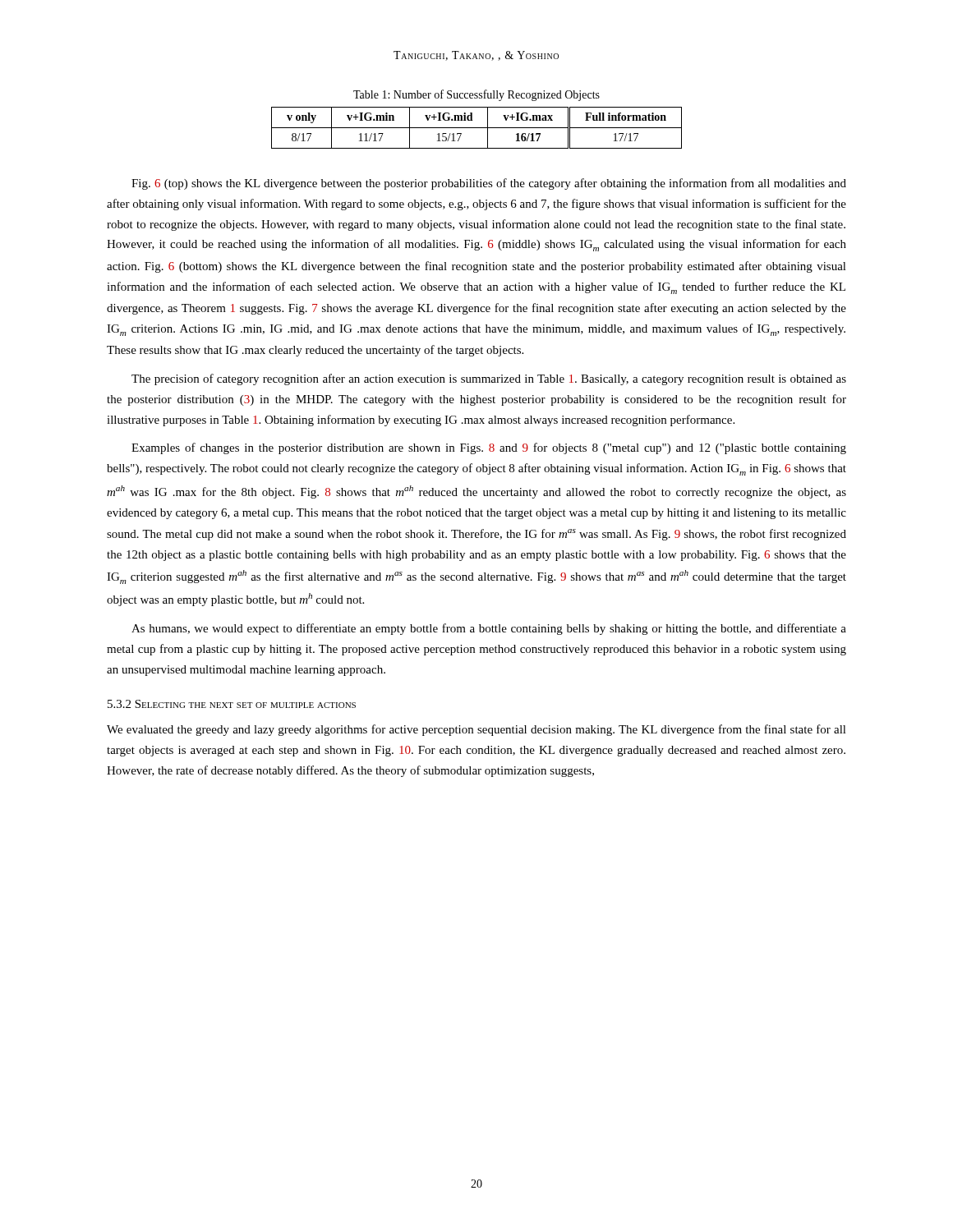Click on the text block containing "Examples of changes in the posterior distribution are"
The width and height of the screenshot is (953, 1232).
click(x=476, y=524)
